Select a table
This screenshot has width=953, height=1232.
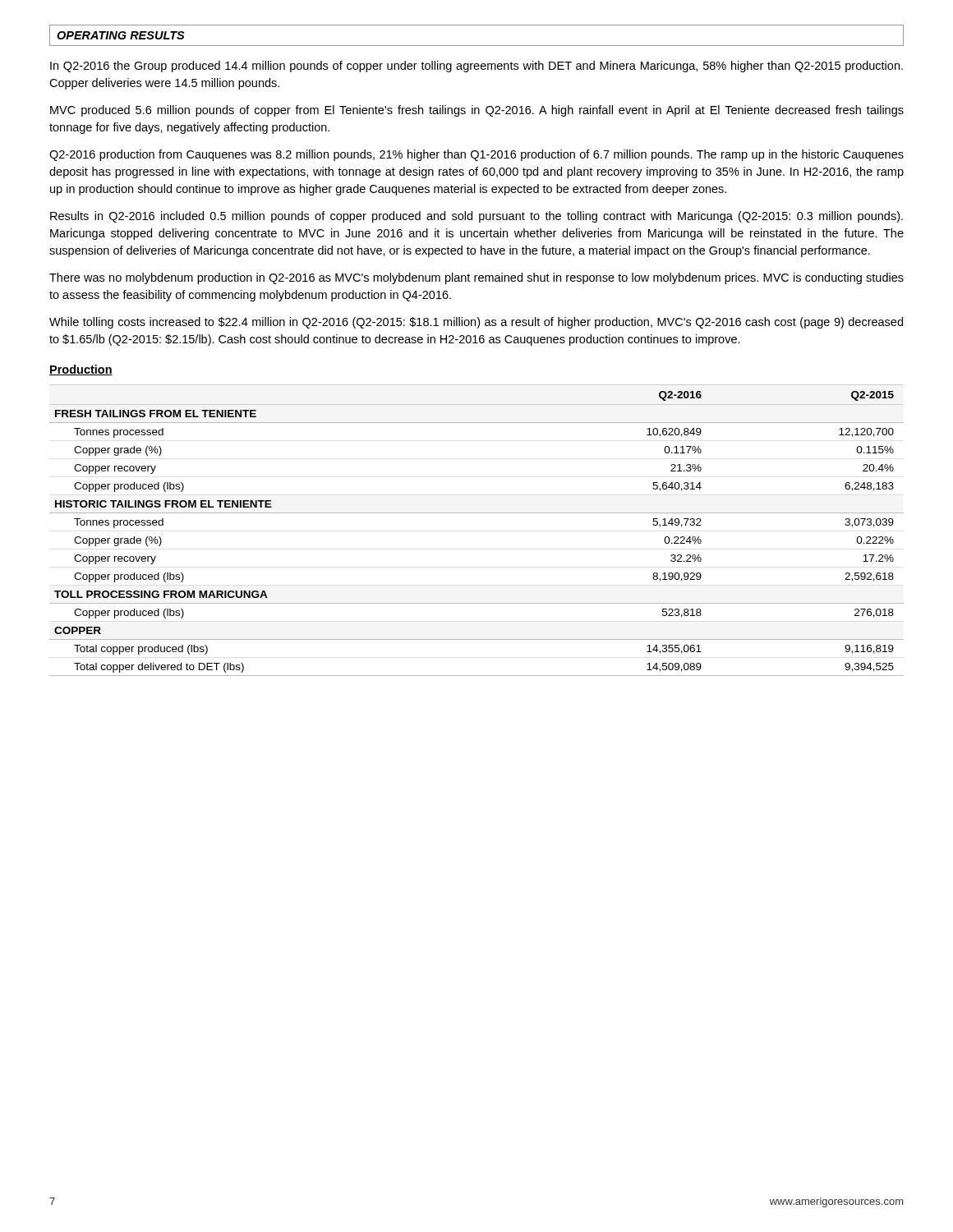point(476,530)
